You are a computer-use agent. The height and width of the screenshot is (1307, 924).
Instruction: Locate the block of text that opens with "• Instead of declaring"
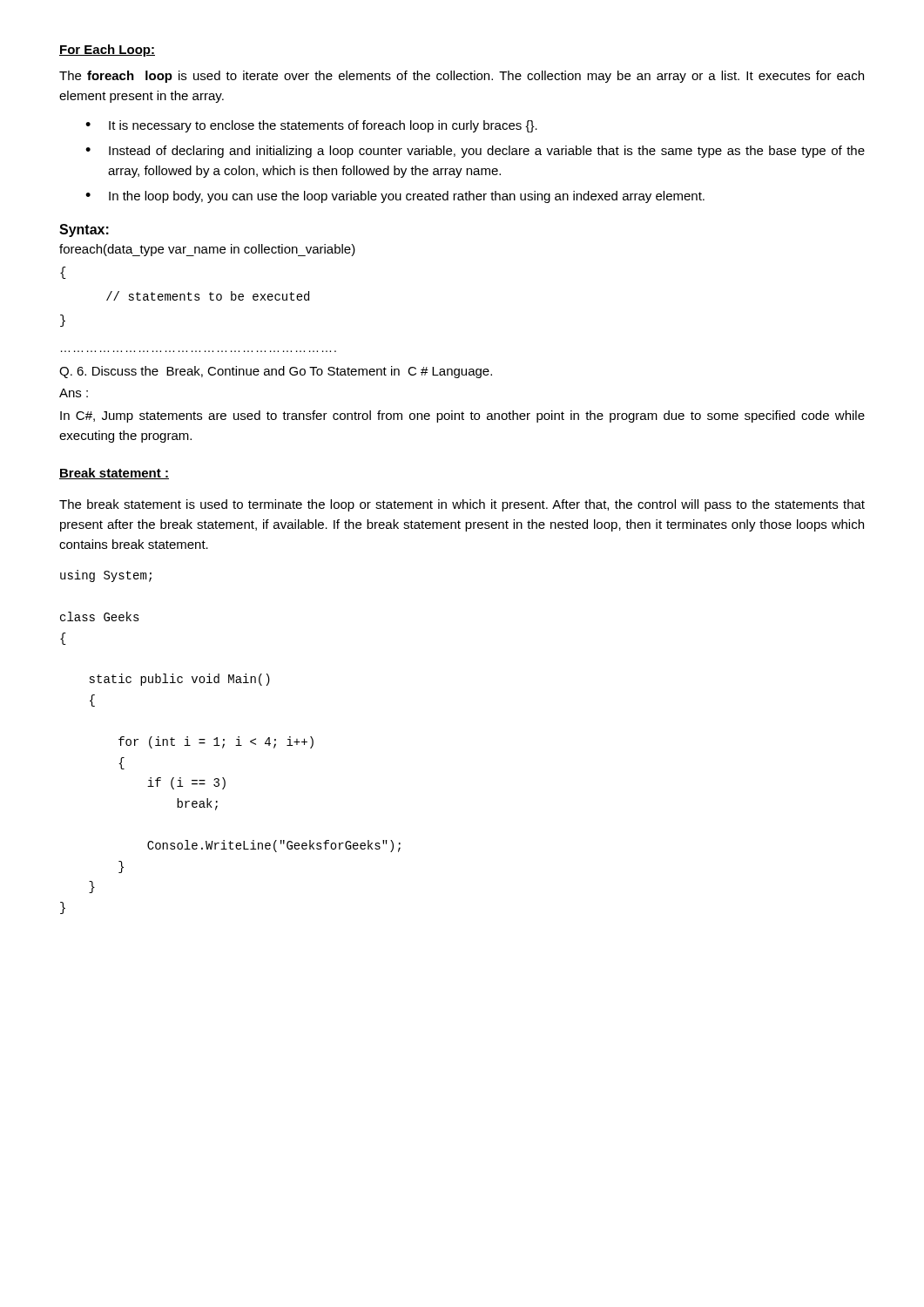pyautogui.click(x=475, y=160)
